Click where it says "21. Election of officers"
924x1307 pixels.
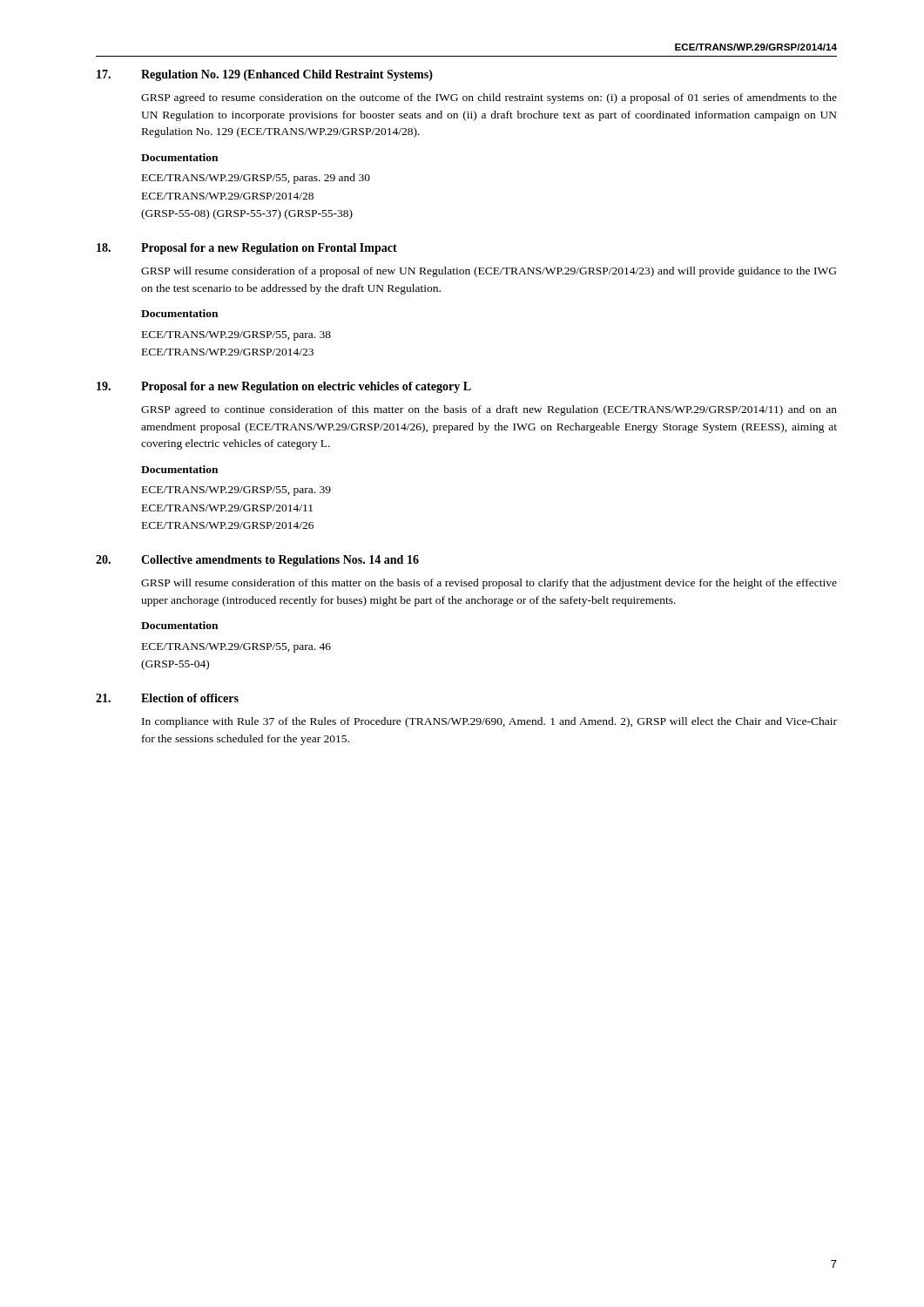pos(167,699)
